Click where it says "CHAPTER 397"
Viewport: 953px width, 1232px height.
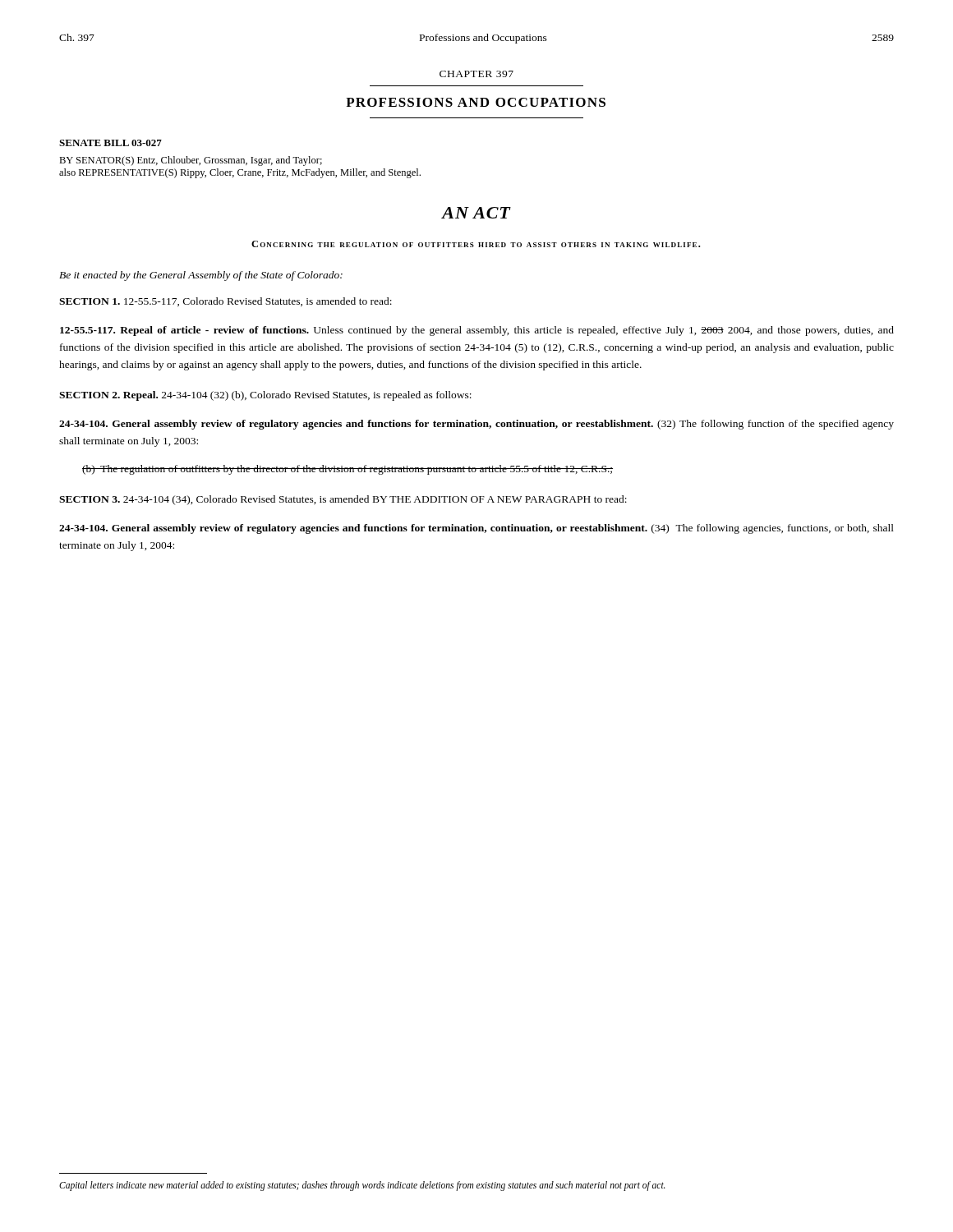(476, 74)
